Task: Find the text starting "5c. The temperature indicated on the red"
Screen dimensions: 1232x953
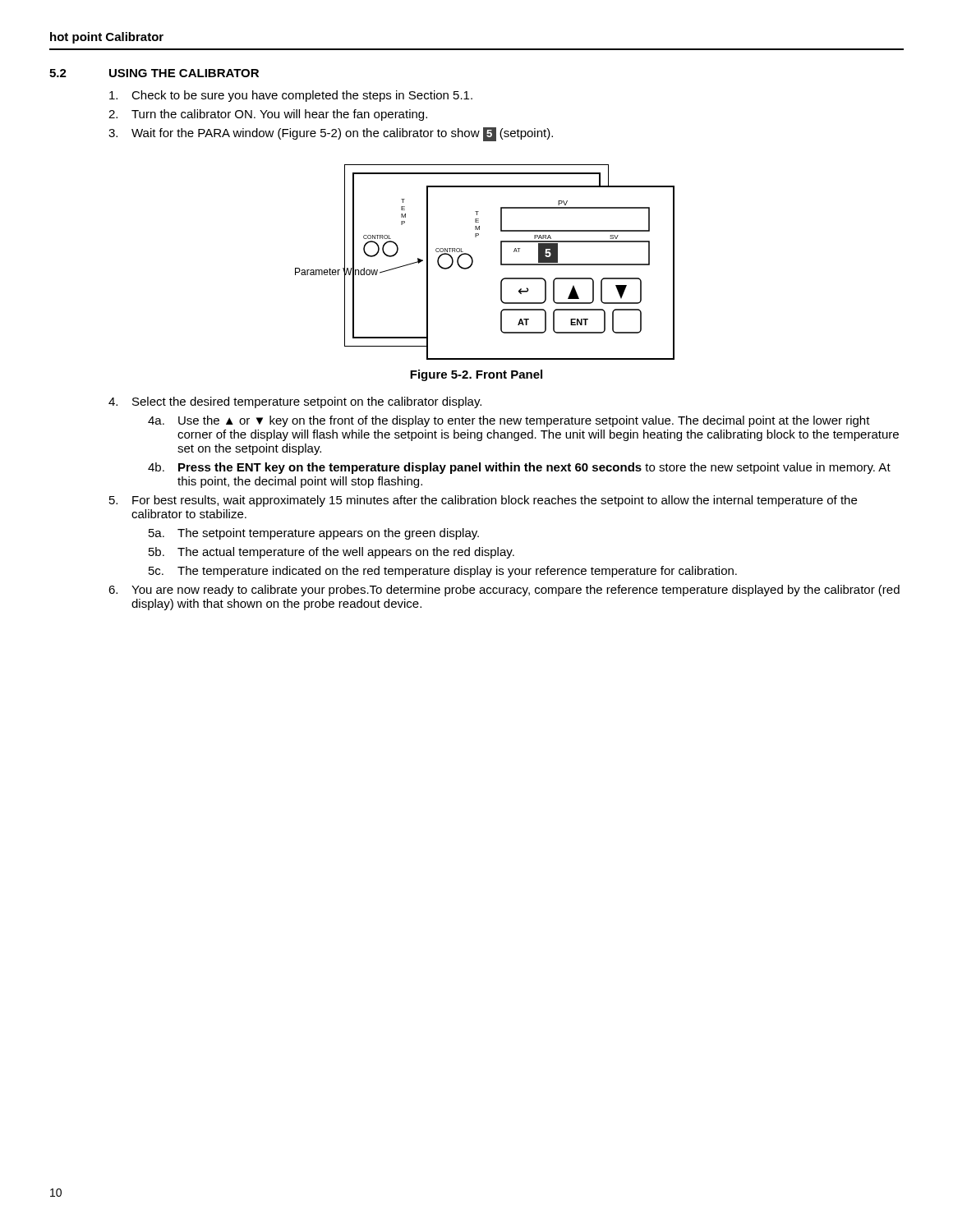Action: coord(526,570)
